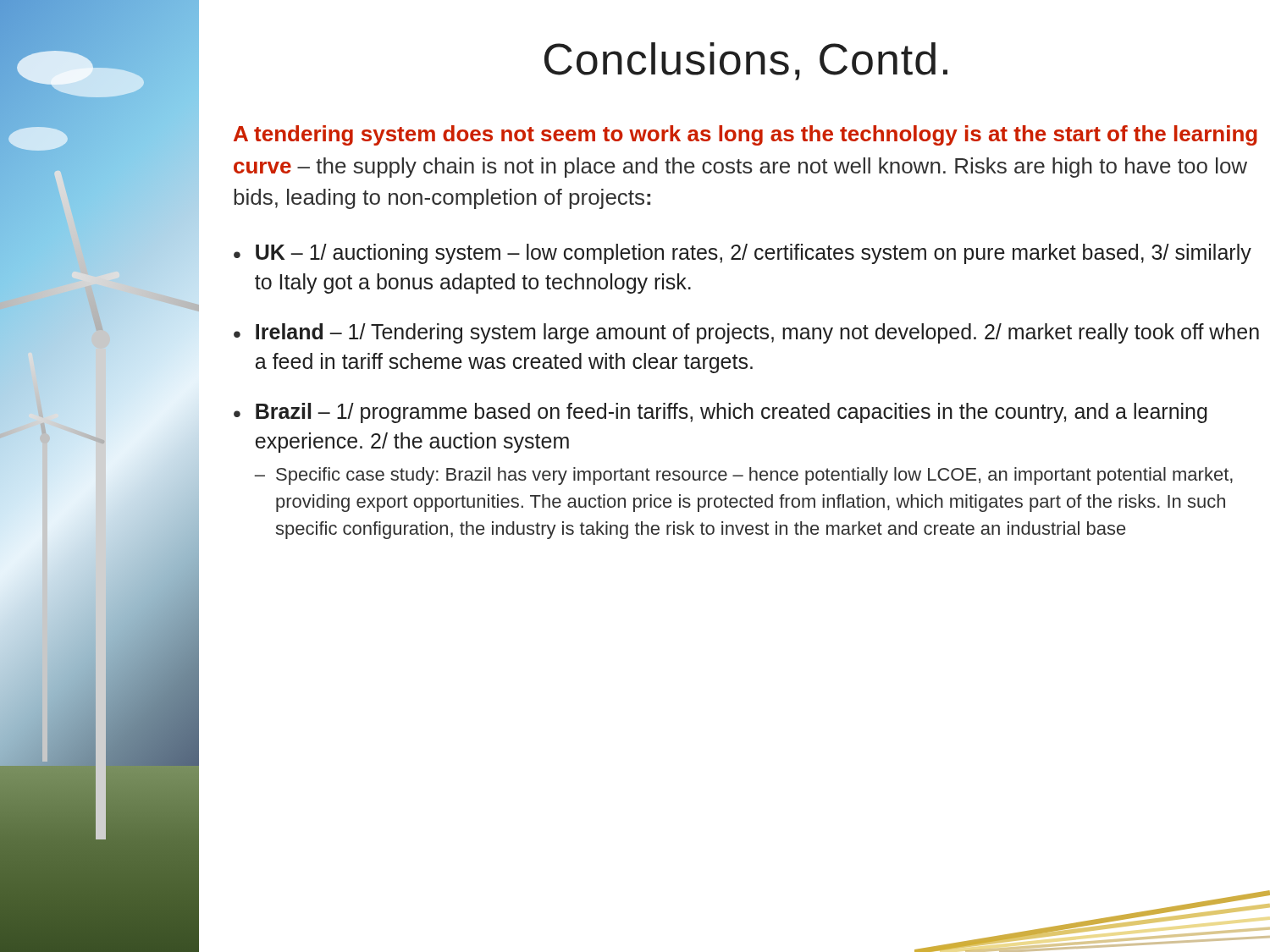Click on the text starting "A tendering system does not seem to"
This screenshot has height=952, width=1270.
tap(747, 166)
